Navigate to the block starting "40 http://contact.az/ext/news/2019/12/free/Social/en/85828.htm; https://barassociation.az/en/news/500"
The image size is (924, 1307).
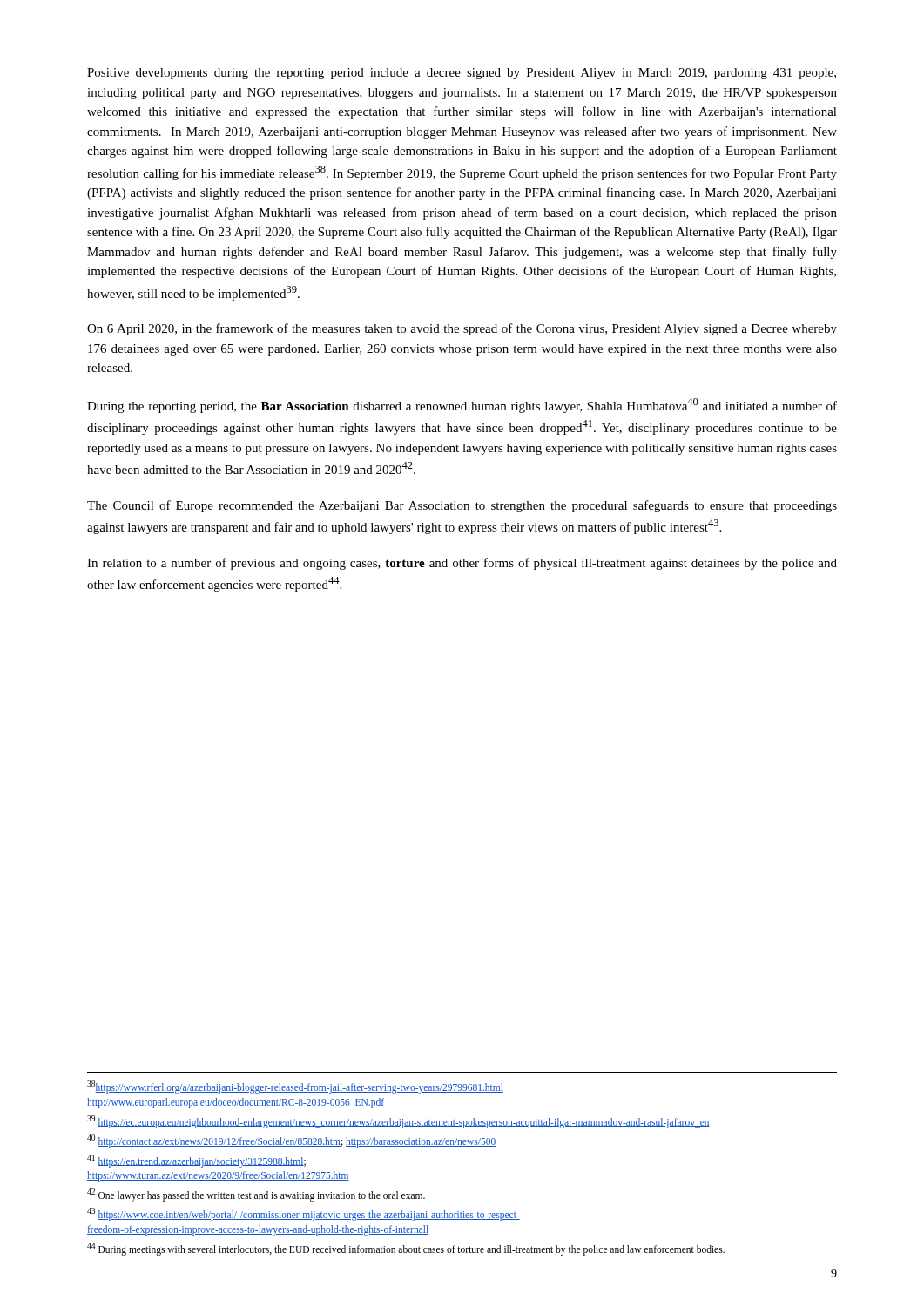pyautogui.click(x=291, y=1140)
